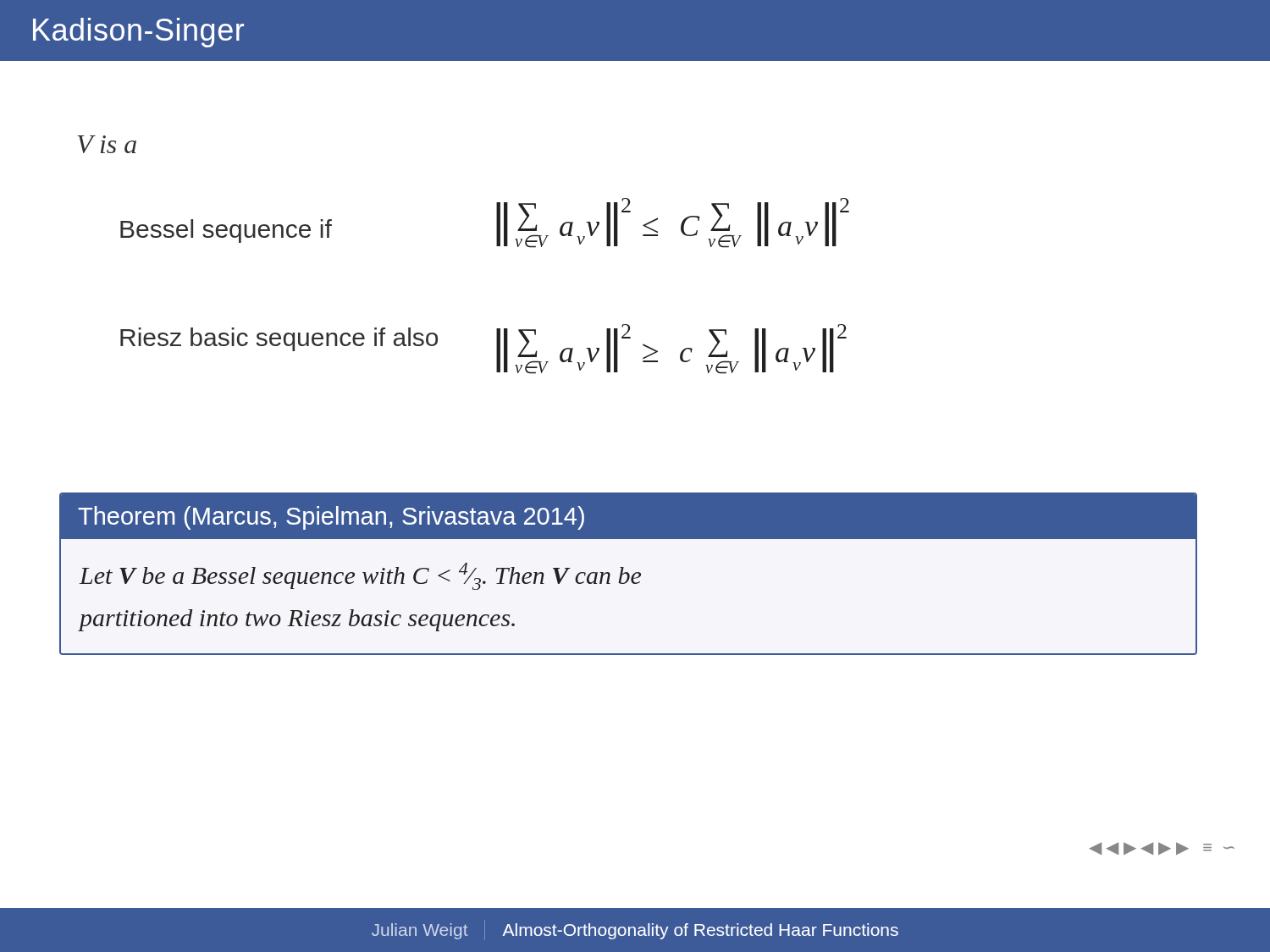Navigate to the region starting "Theorem (Marcus, Spielman, Srivastava 2014) Let"

(628, 574)
